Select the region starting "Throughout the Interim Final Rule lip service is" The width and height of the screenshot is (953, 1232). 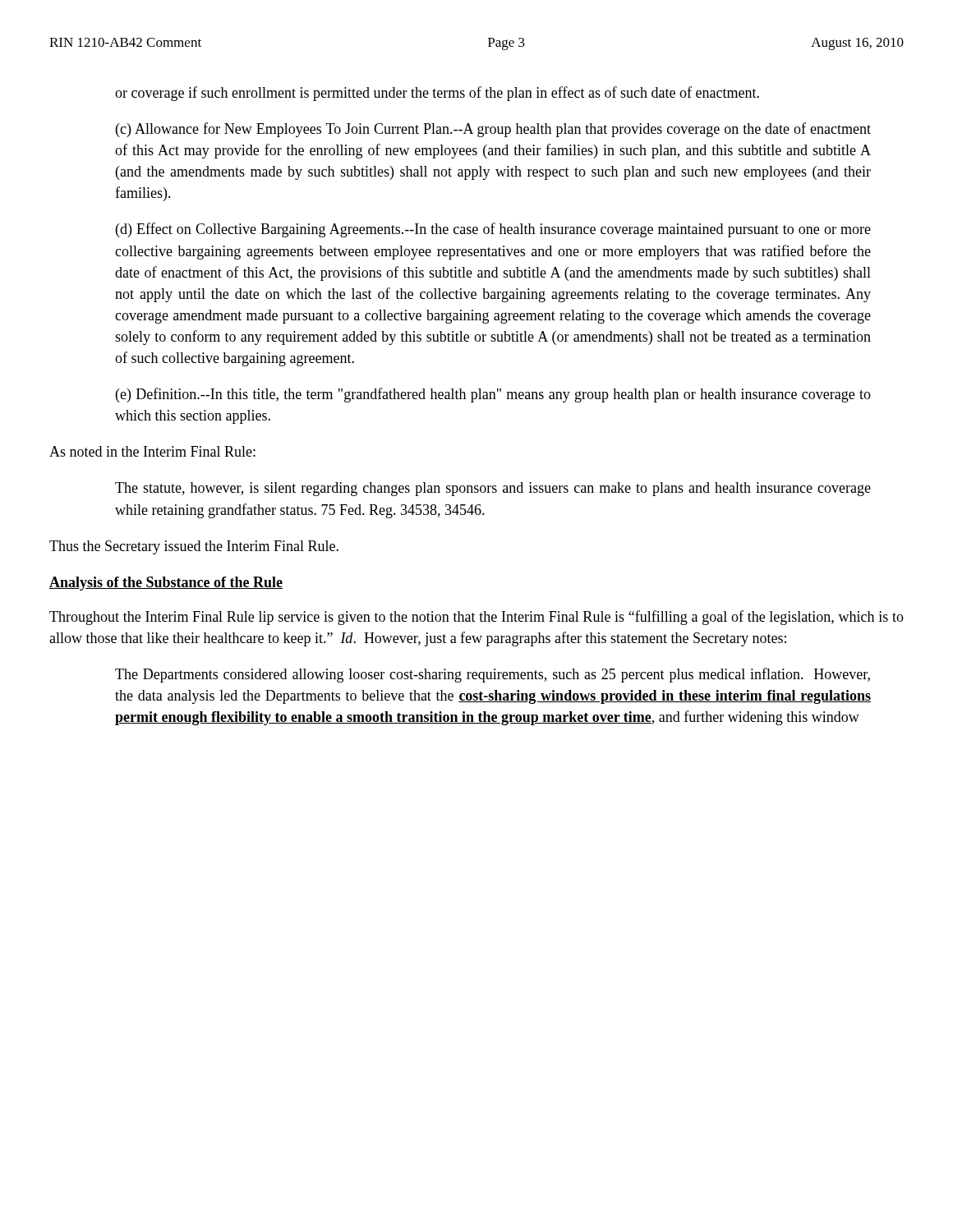[x=476, y=627]
